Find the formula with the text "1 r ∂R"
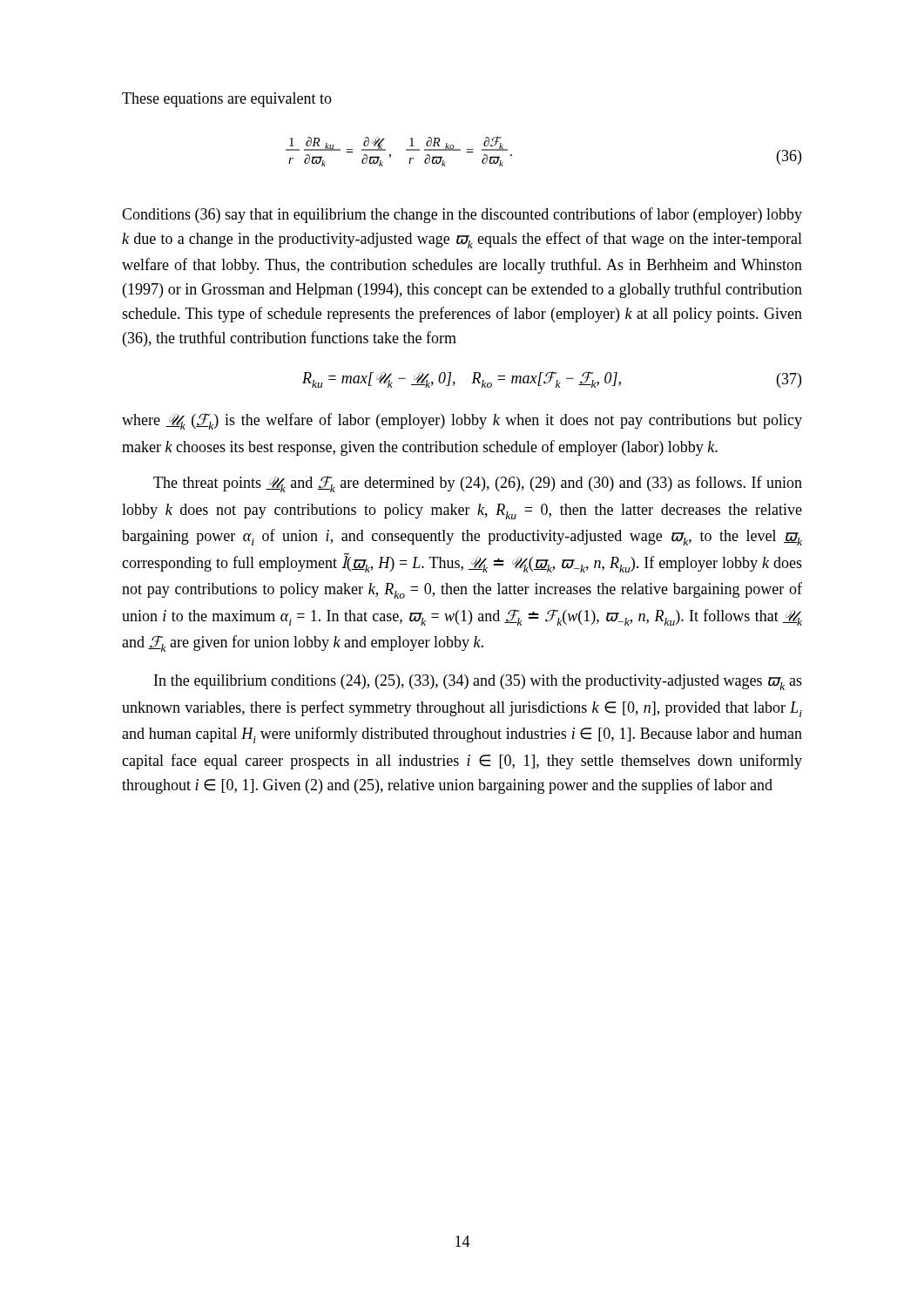 [462, 157]
